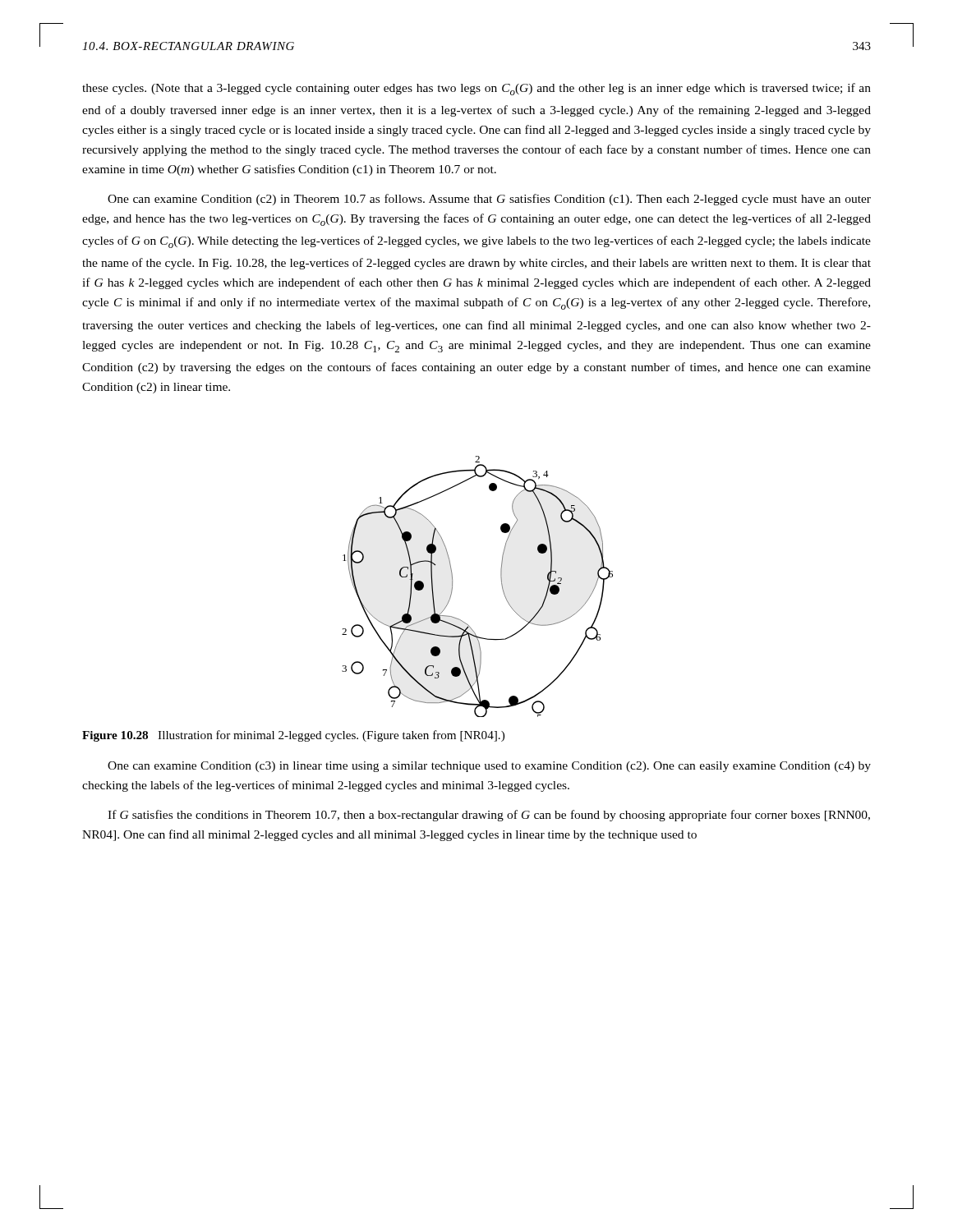Point to the block beginning "One can examine Condition (c2) in Theorem 10.7"
The height and width of the screenshot is (1232, 953).
[476, 293]
